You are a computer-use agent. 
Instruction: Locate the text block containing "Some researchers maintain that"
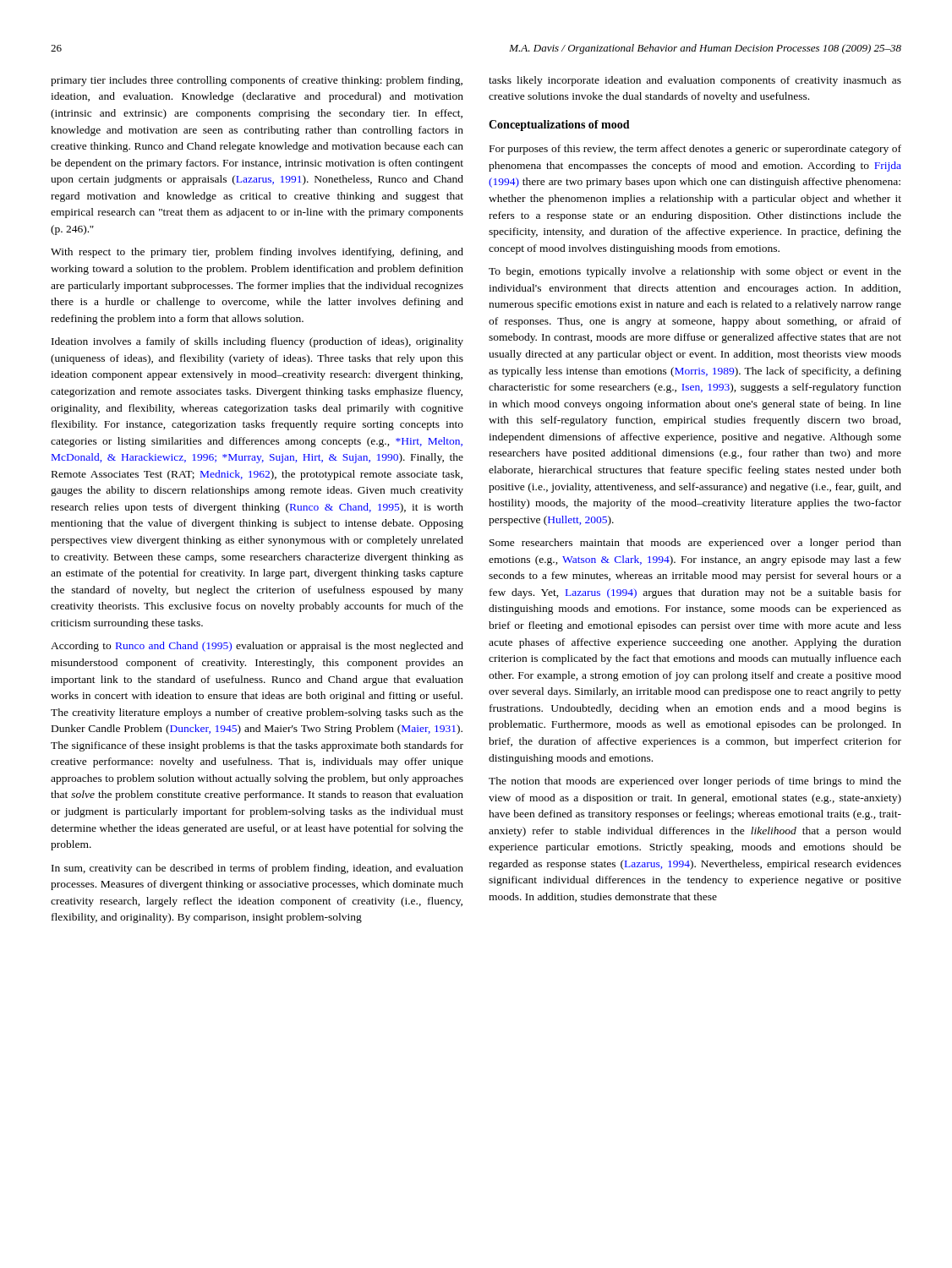[695, 650]
